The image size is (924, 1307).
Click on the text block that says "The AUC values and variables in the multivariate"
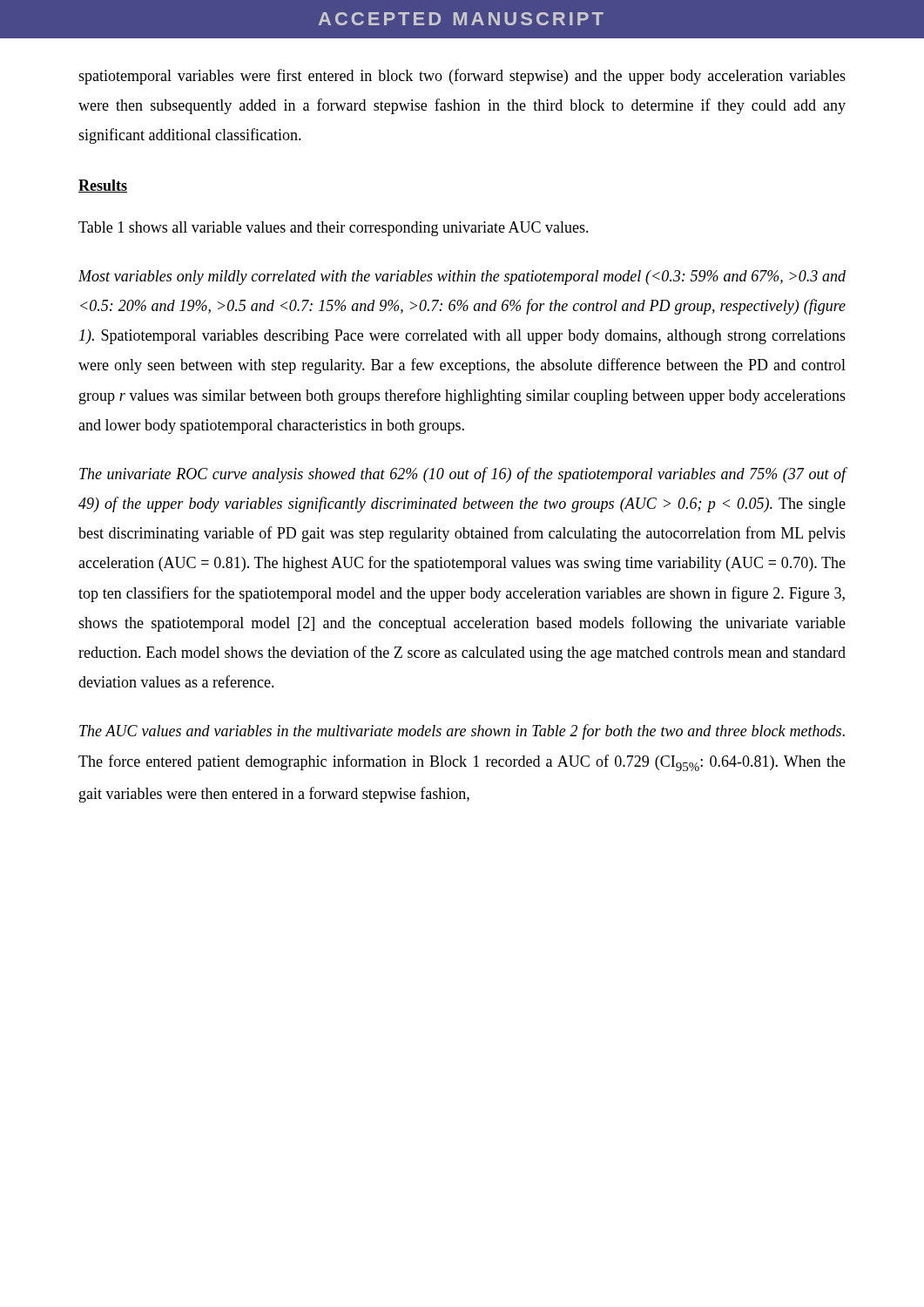pyautogui.click(x=462, y=762)
